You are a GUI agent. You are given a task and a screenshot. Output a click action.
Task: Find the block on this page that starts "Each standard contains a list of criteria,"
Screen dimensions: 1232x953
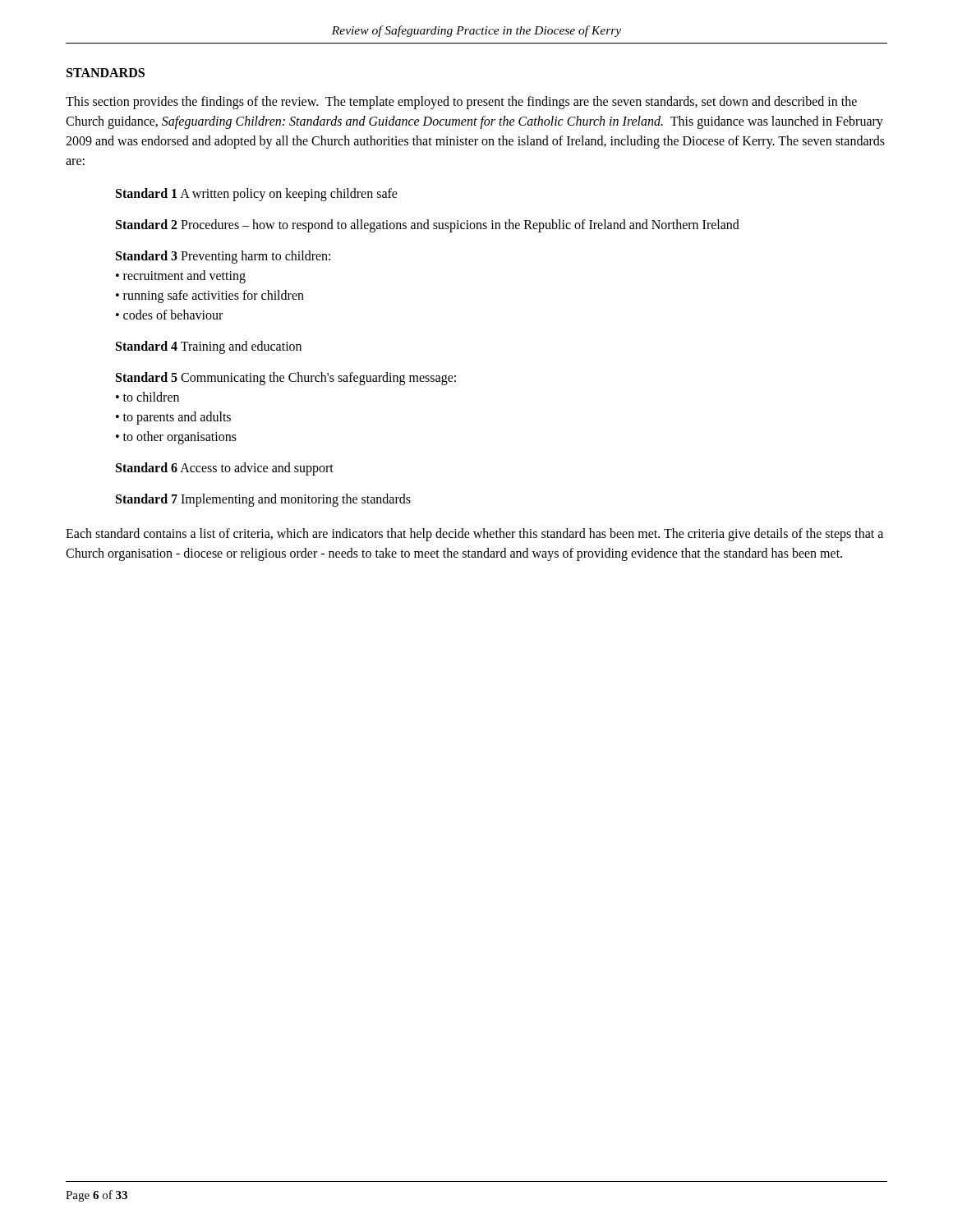[x=475, y=543]
